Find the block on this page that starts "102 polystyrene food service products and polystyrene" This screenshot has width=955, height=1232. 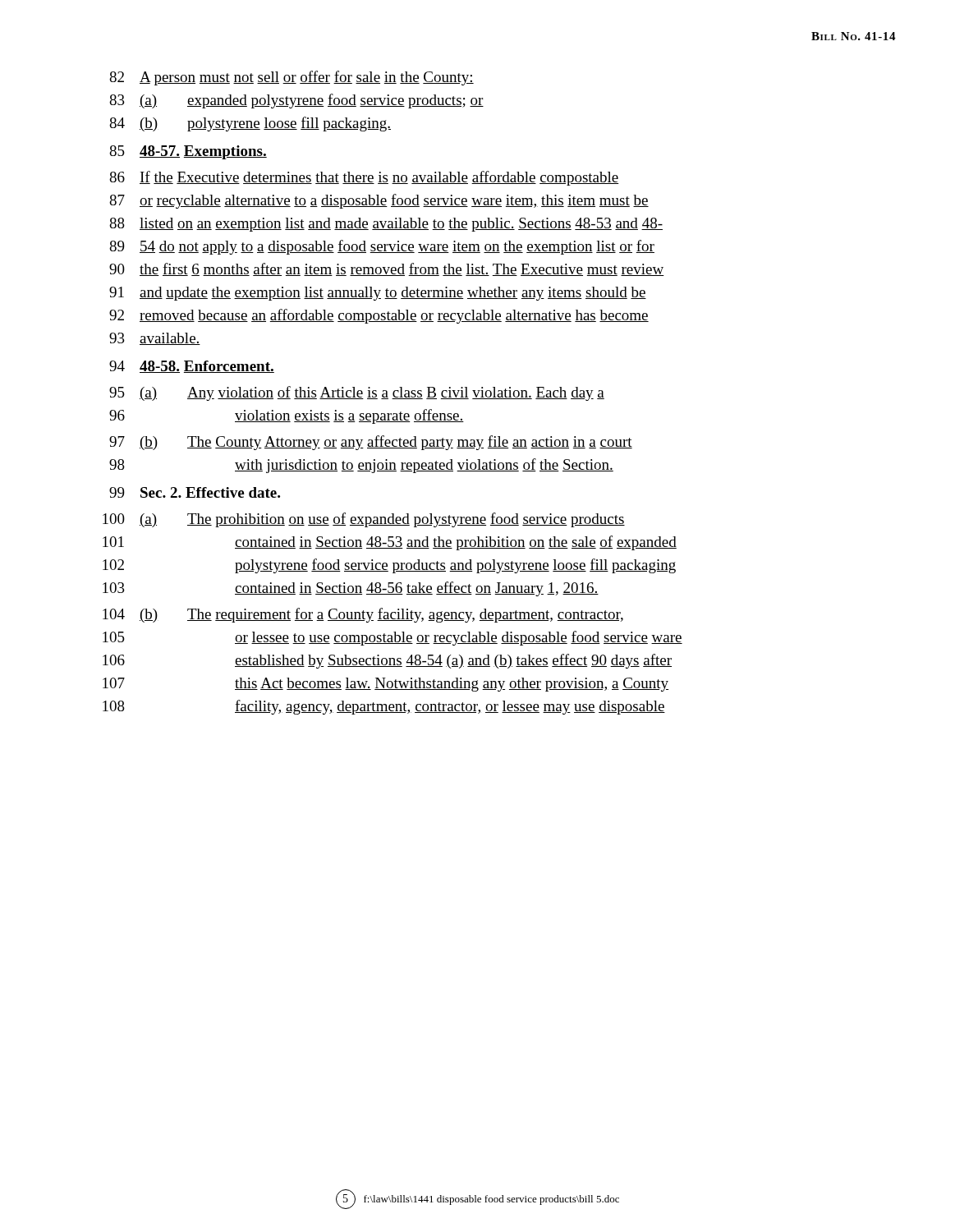click(486, 565)
